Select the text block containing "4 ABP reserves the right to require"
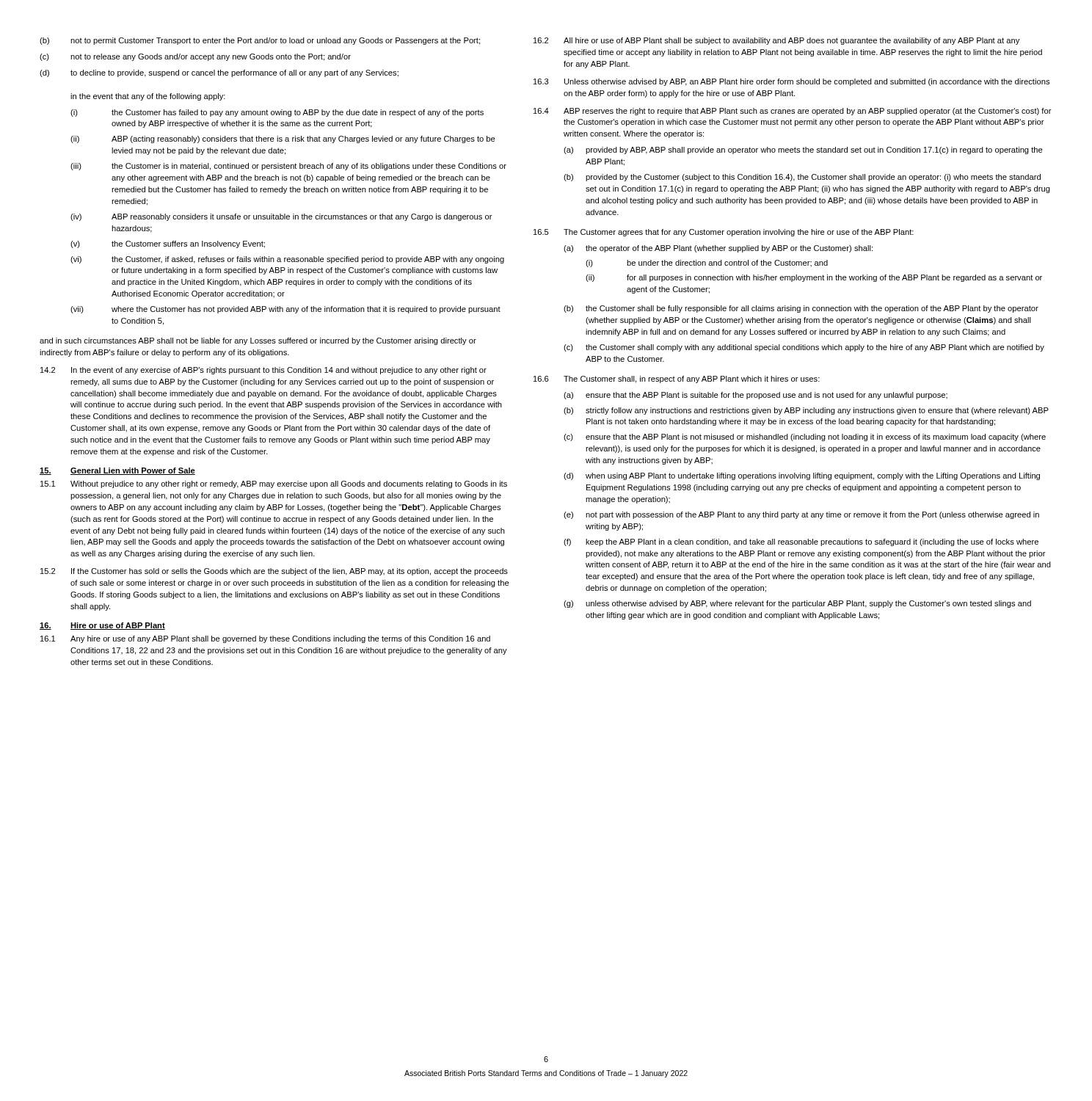 [793, 164]
